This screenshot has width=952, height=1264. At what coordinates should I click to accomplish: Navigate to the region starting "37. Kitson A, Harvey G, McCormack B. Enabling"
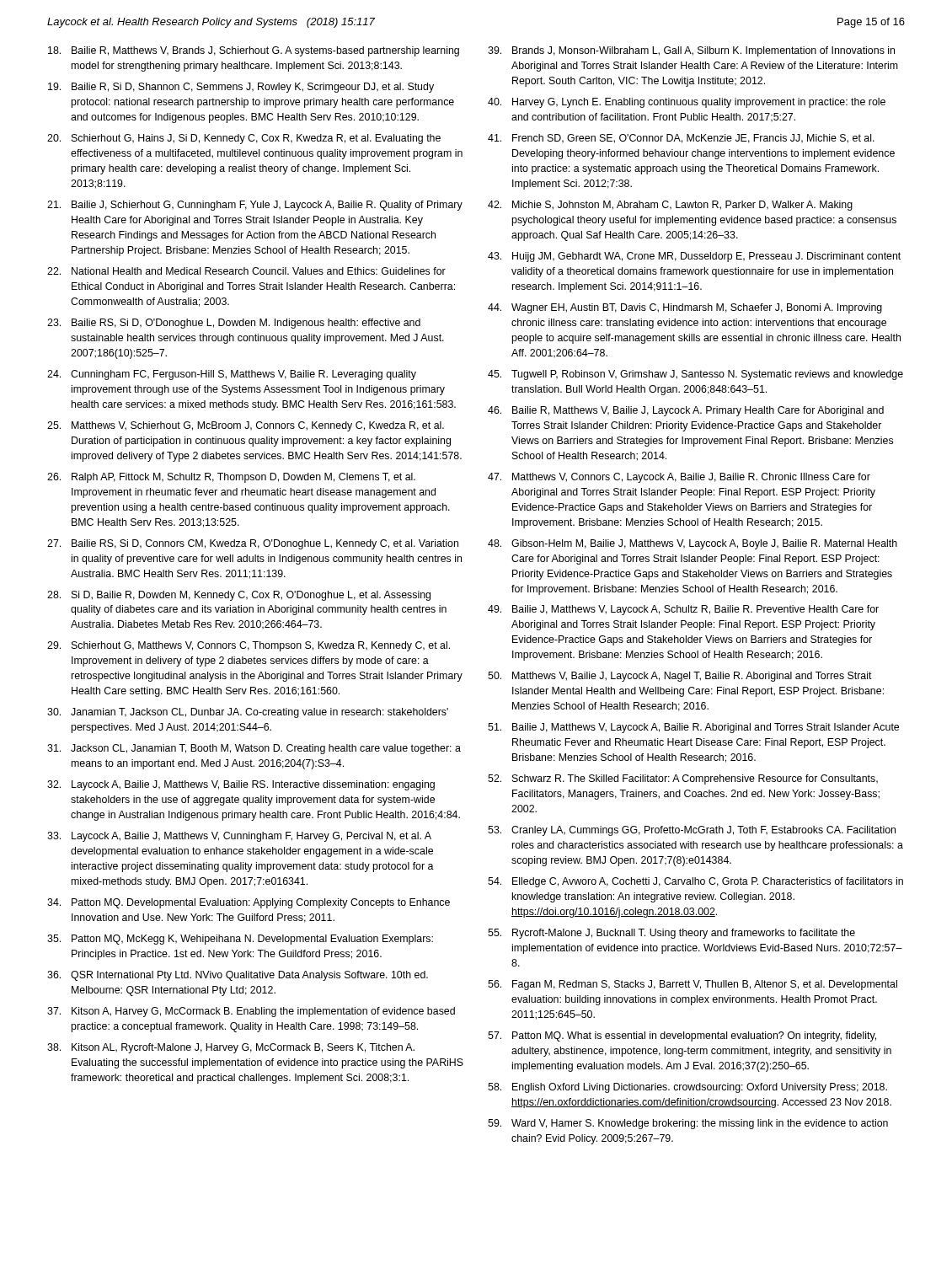pyautogui.click(x=256, y=1020)
